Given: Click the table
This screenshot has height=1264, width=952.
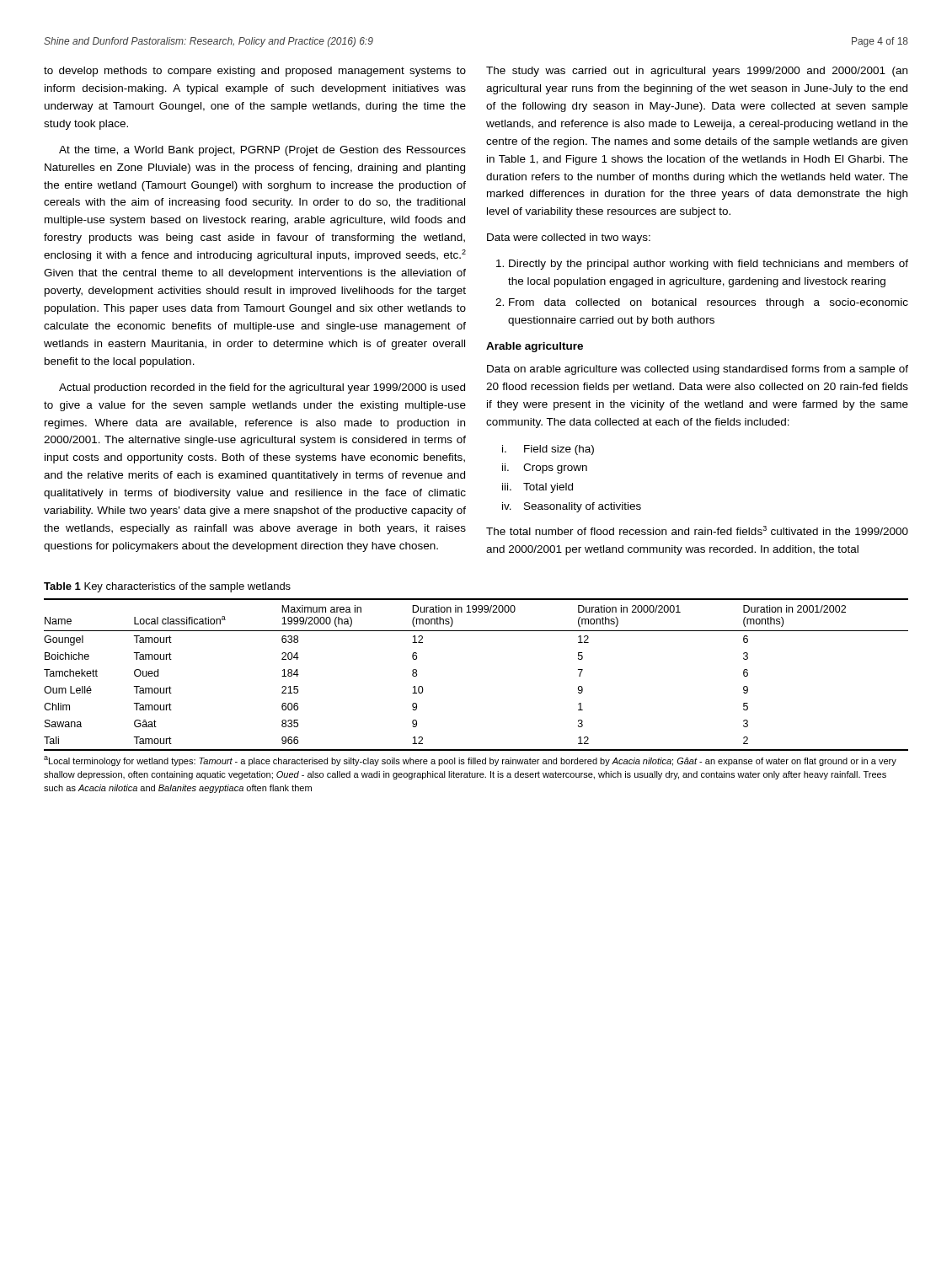Looking at the screenshot, I should click(x=476, y=675).
